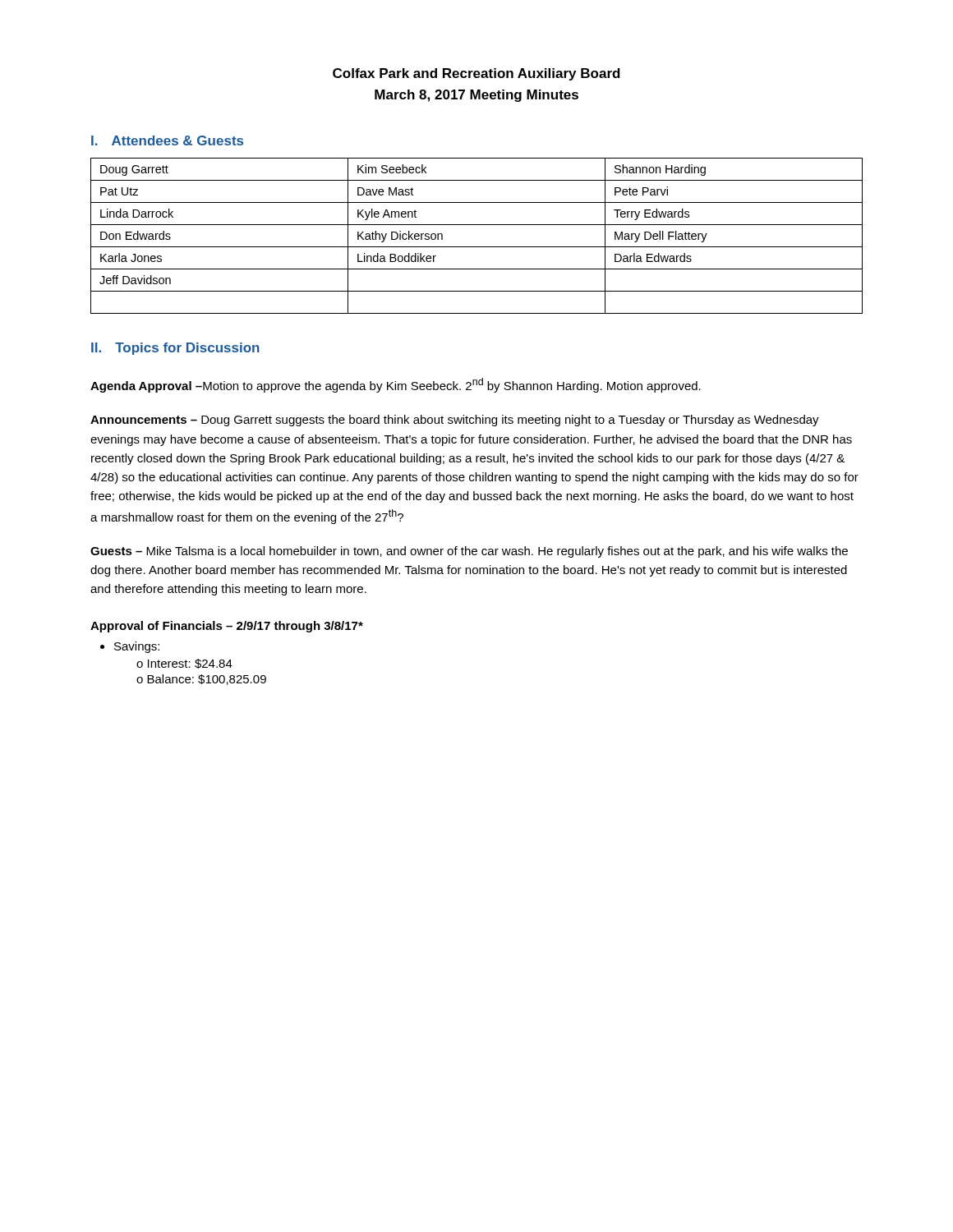Find the block starting "Guests – Mike Talsma is a"

tap(469, 570)
